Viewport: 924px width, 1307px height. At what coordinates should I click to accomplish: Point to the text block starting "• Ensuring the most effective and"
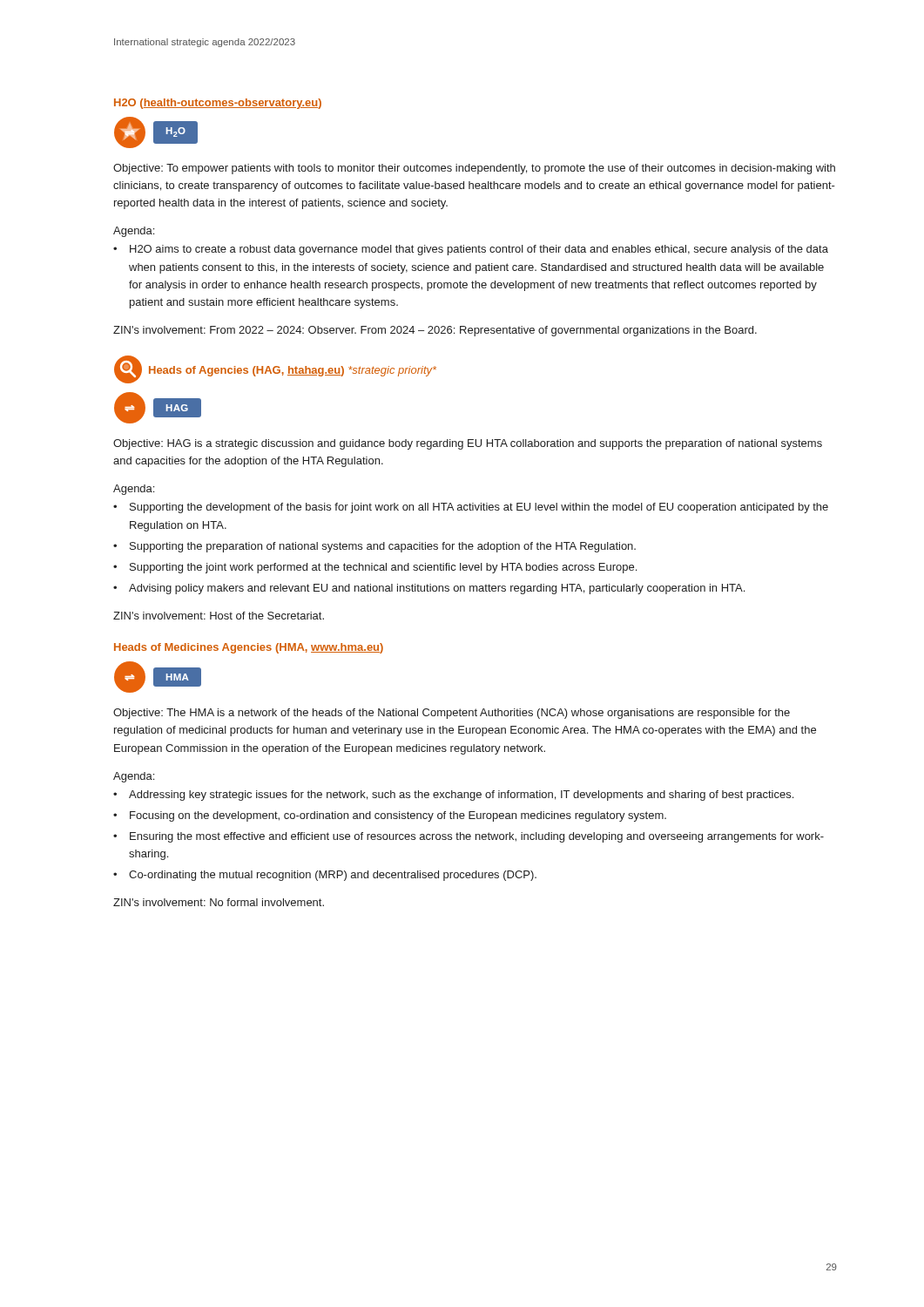pos(475,845)
